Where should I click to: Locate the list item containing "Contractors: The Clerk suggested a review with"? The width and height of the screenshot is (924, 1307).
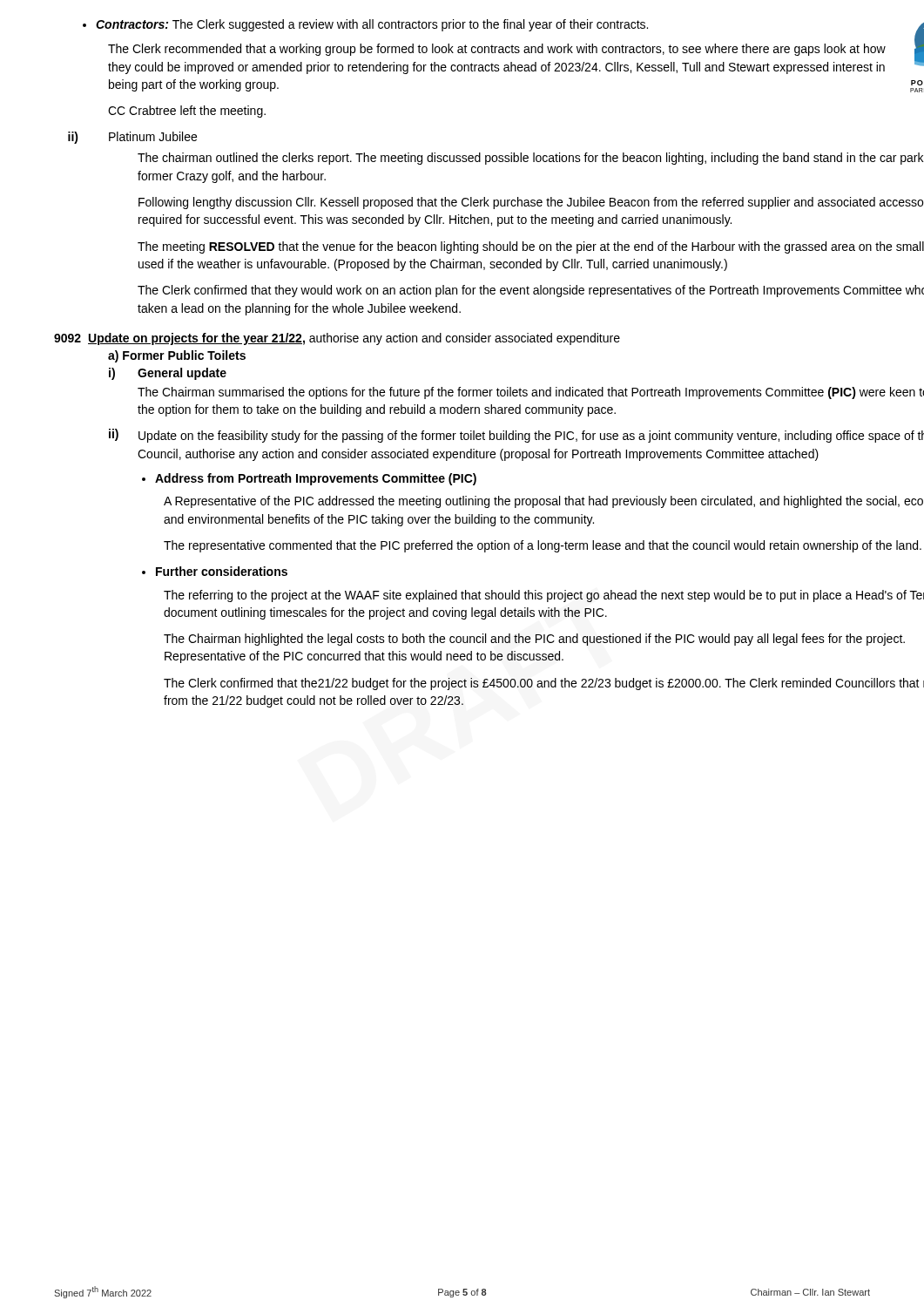[x=488, y=25]
